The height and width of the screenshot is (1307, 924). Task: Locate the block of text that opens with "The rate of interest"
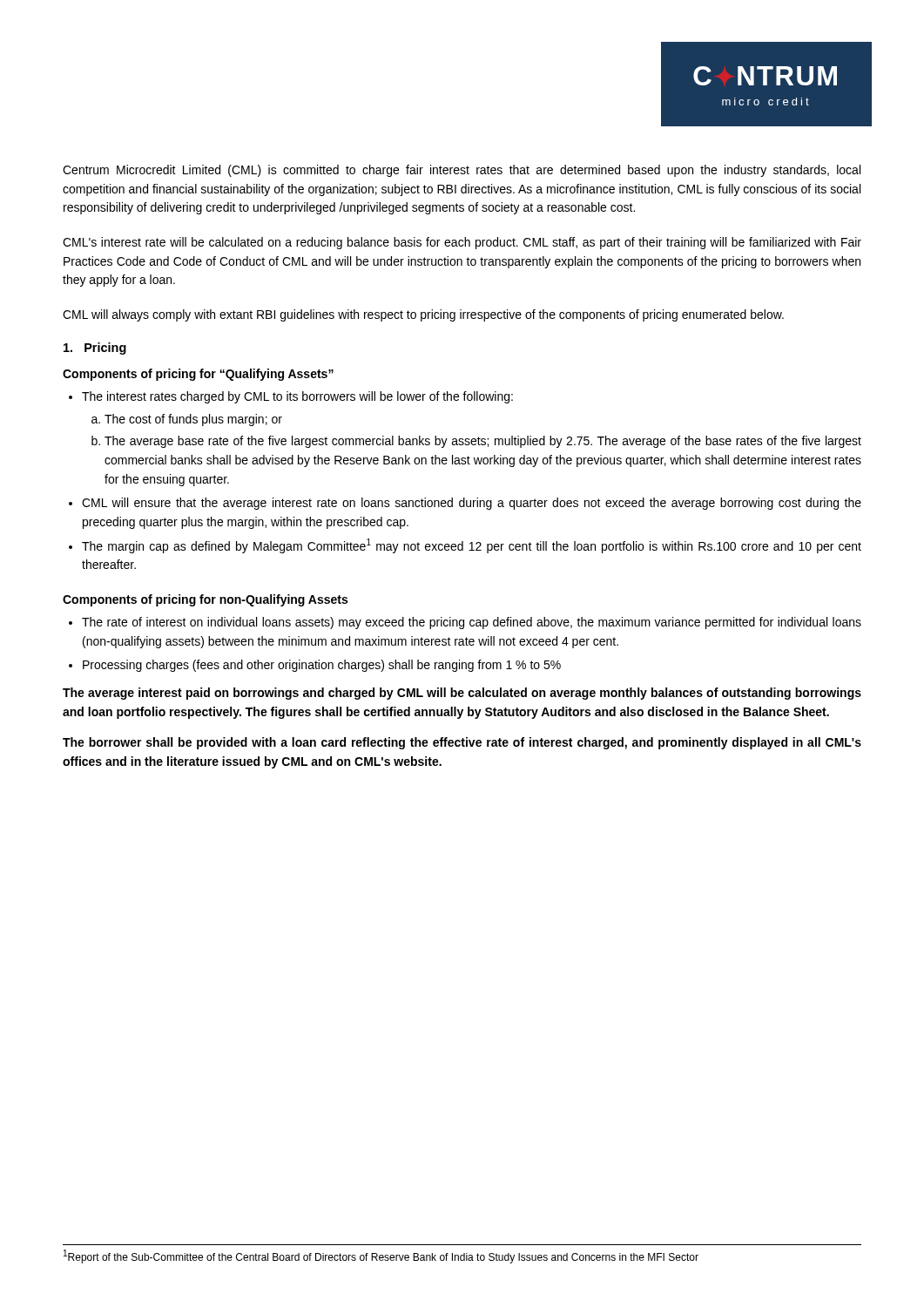pyautogui.click(x=472, y=632)
